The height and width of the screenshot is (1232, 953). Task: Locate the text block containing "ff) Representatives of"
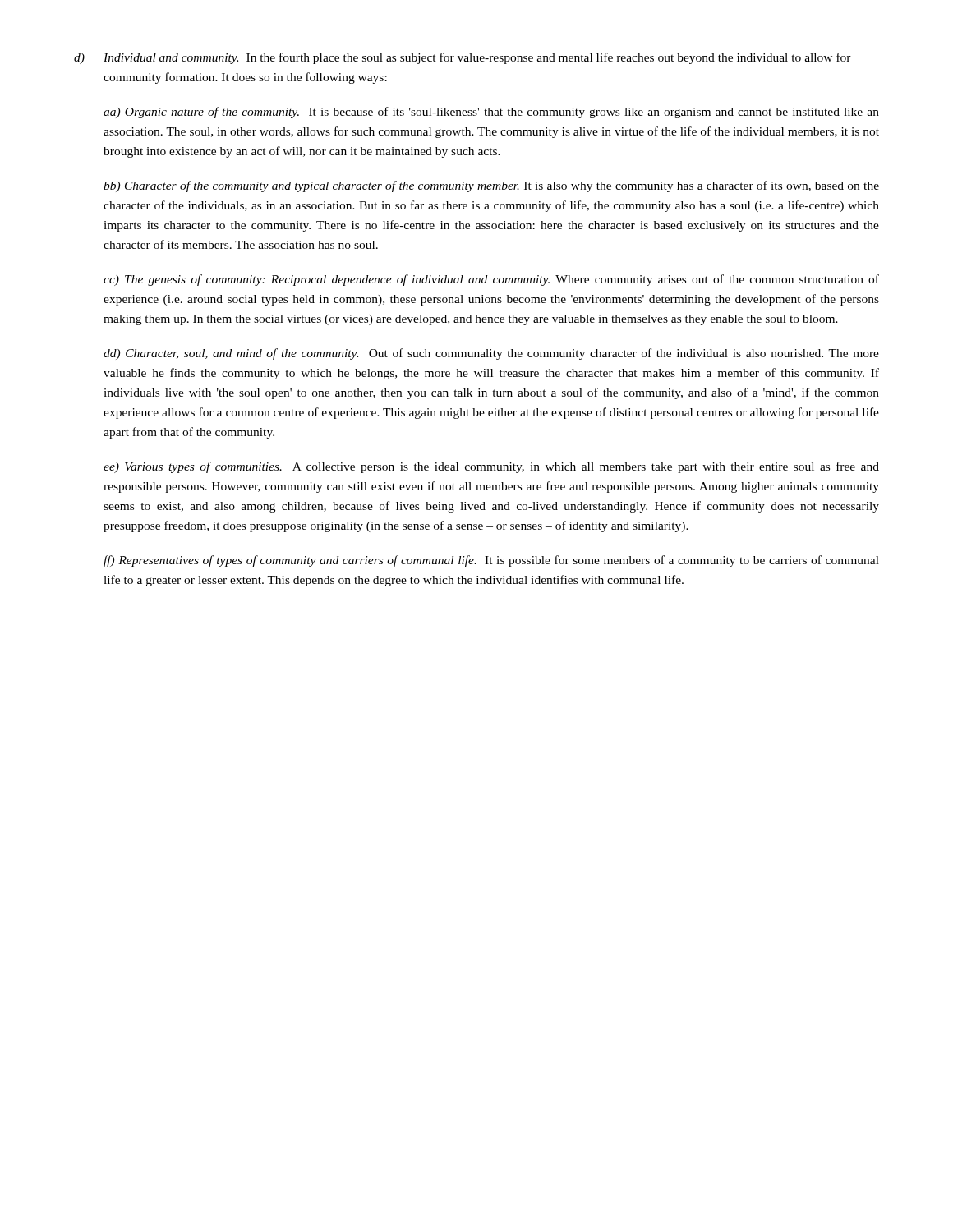click(x=491, y=570)
